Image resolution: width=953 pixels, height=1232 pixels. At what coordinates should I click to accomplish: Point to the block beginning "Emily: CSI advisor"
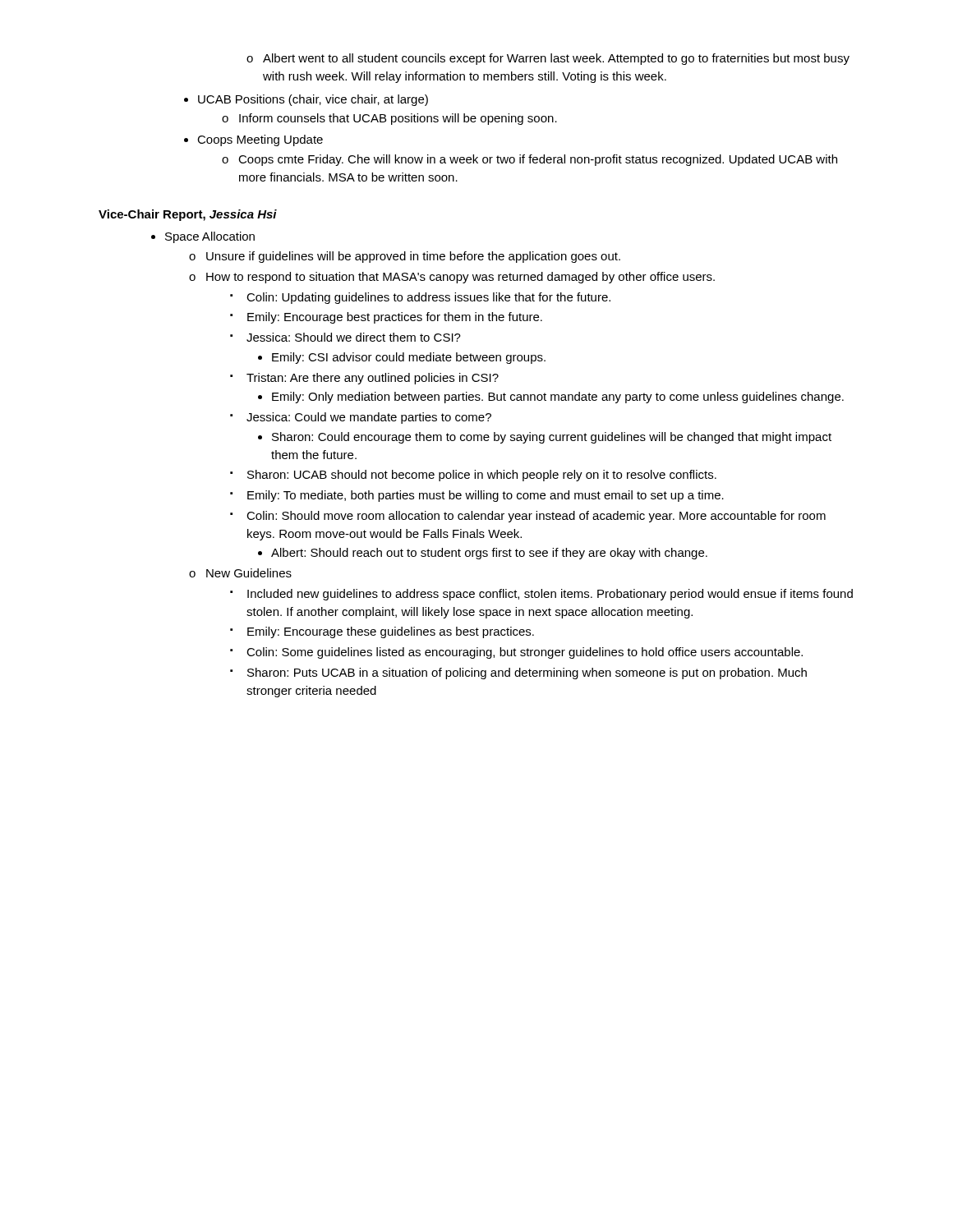click(x=409, y=357)
